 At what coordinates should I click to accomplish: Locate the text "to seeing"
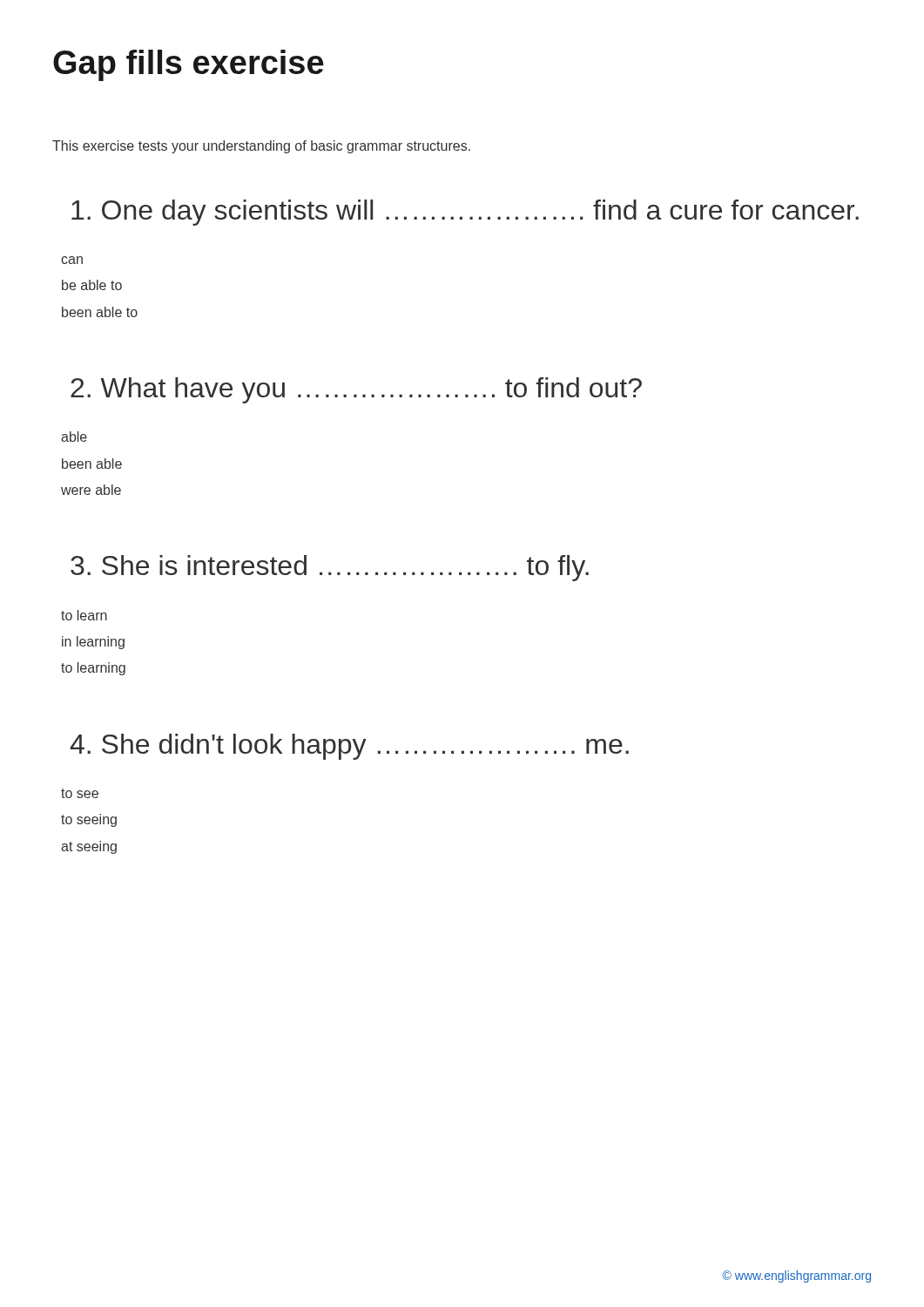(x=89, y=820)
